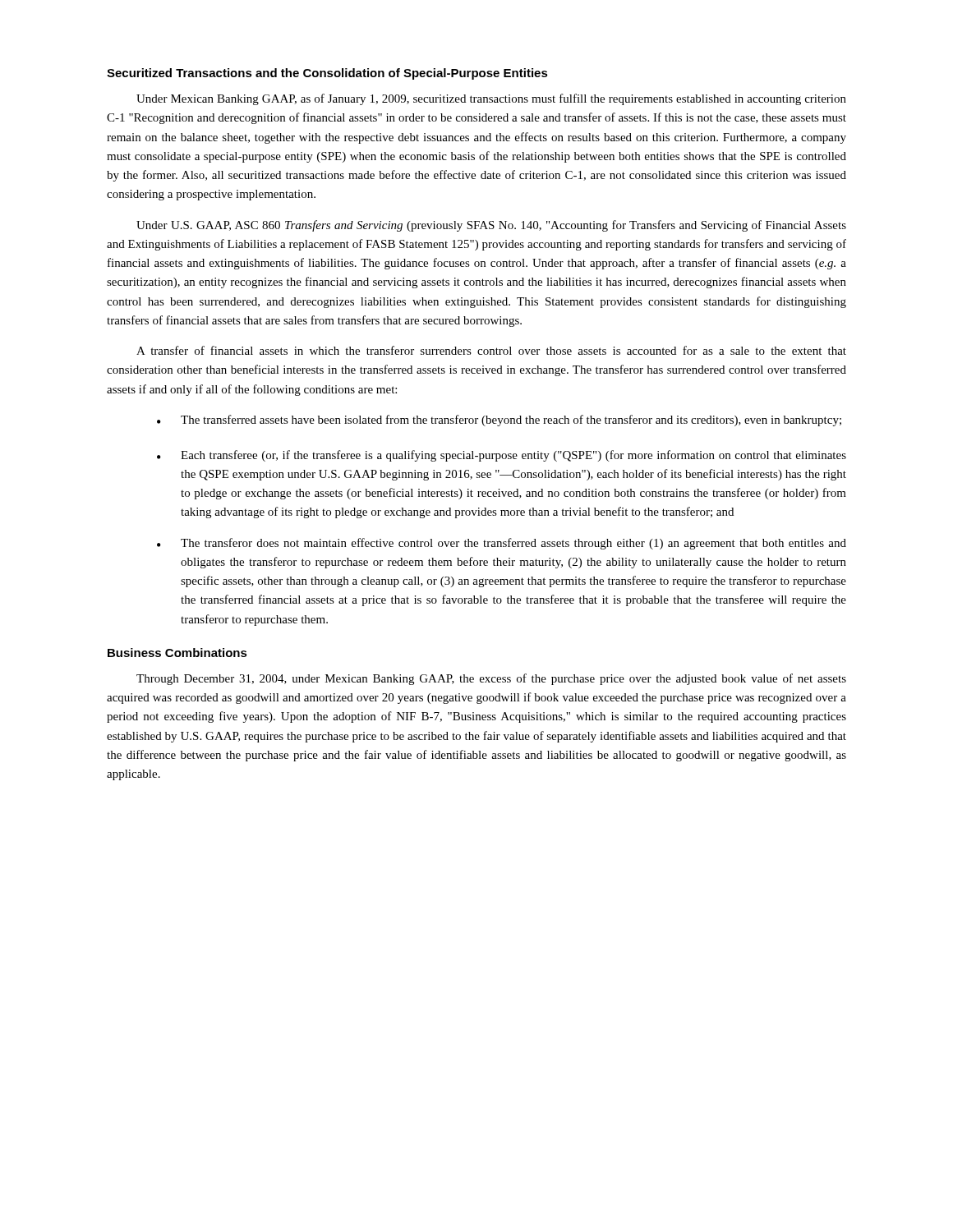Navigate to the block starting "Under Mexican Banking"
This screenshot has width=953, height=1232.
(476, 146)
